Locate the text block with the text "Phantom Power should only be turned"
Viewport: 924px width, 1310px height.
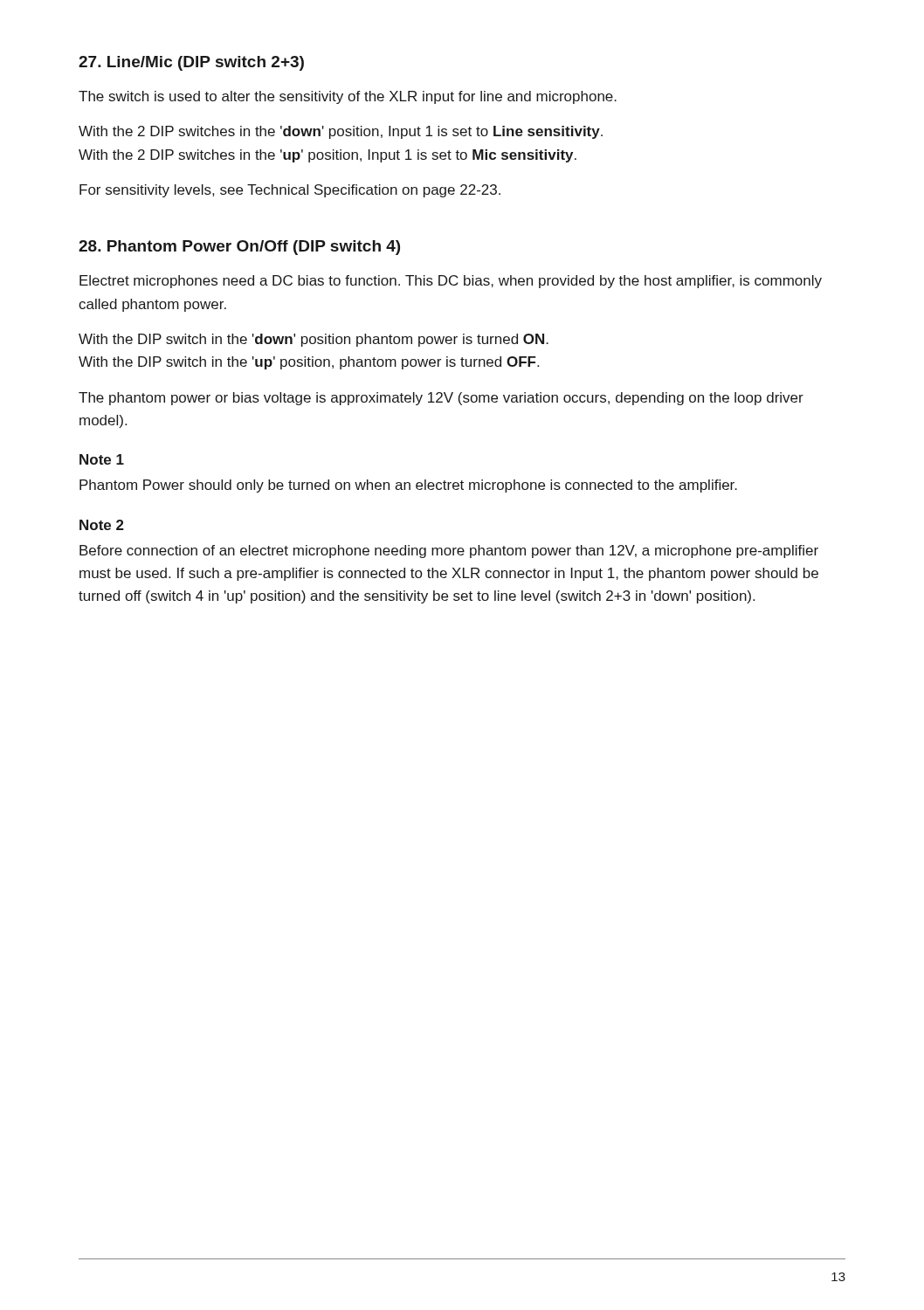click(408, 486)
